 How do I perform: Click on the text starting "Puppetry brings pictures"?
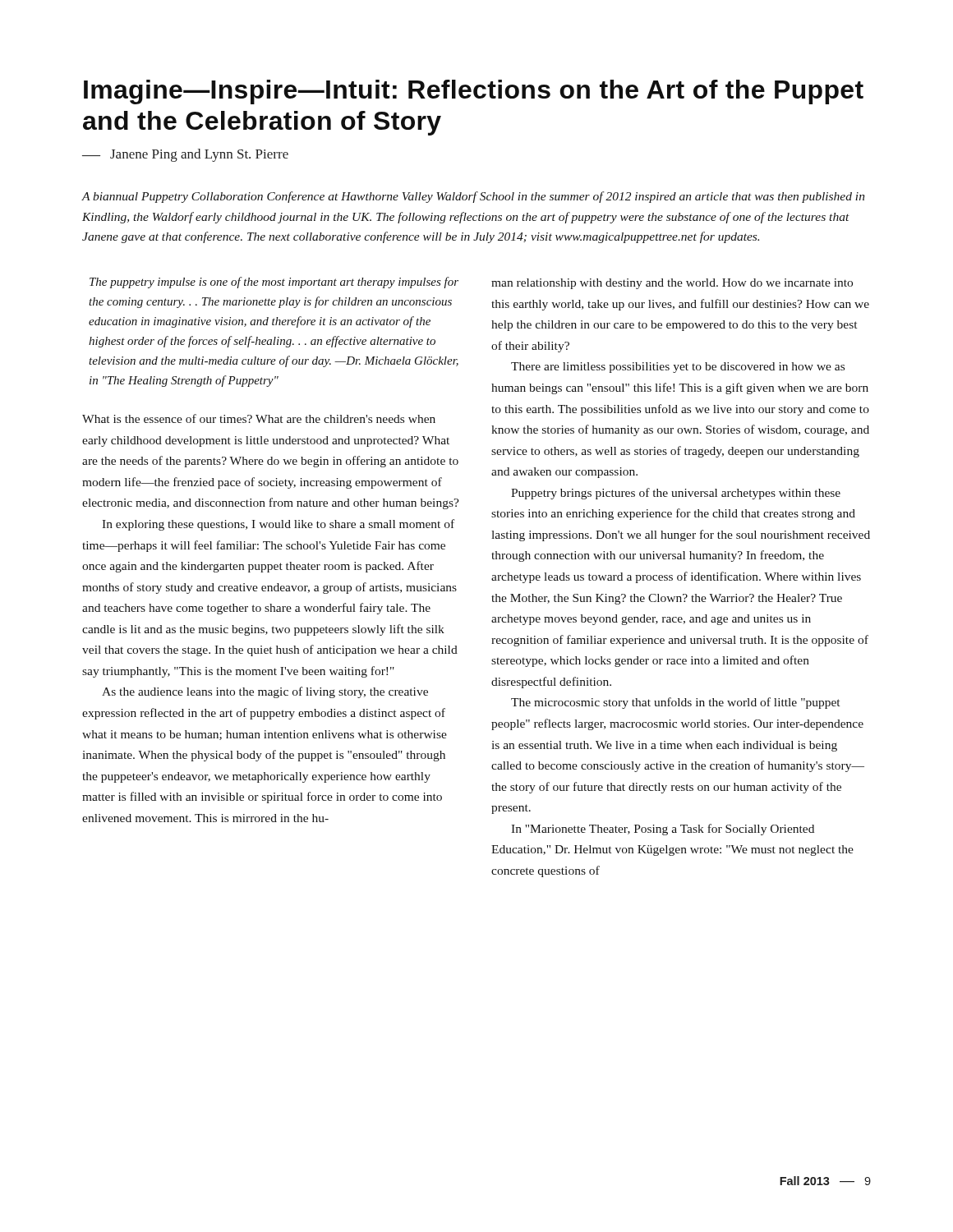[681, 587]
